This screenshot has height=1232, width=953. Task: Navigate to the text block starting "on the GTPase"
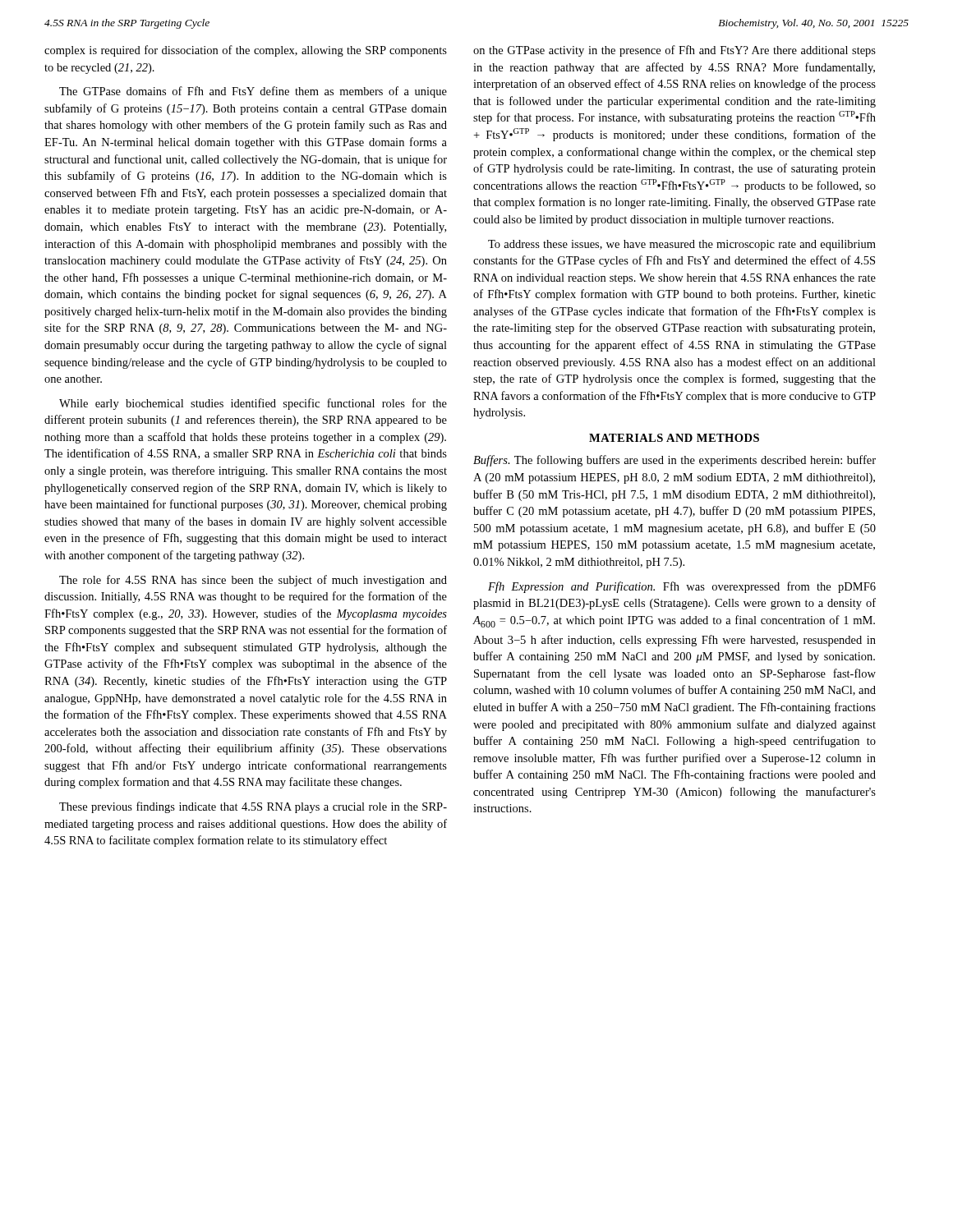(x=675, y=232)
